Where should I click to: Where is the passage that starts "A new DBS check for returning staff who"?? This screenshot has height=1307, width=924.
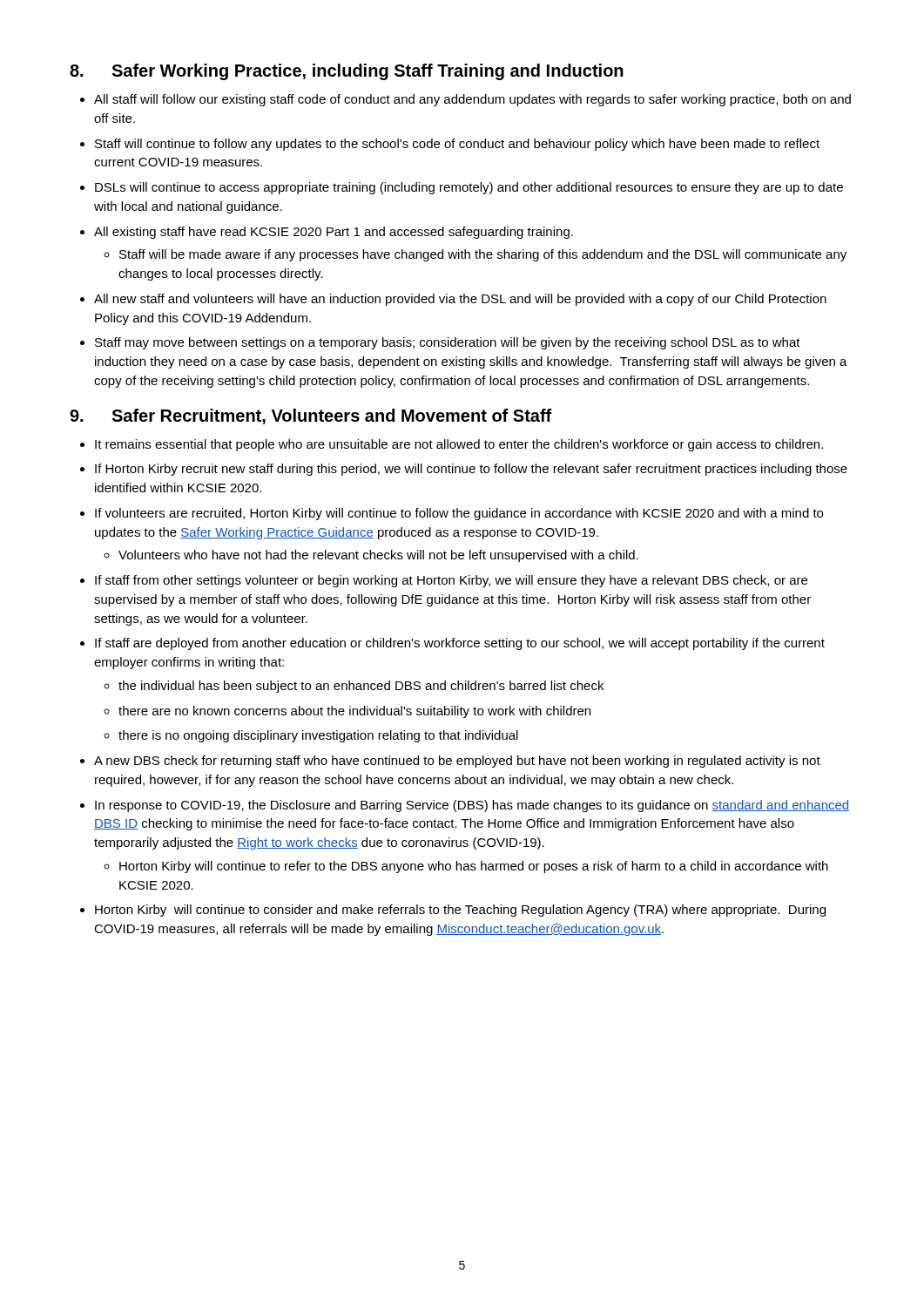point(457,770)
